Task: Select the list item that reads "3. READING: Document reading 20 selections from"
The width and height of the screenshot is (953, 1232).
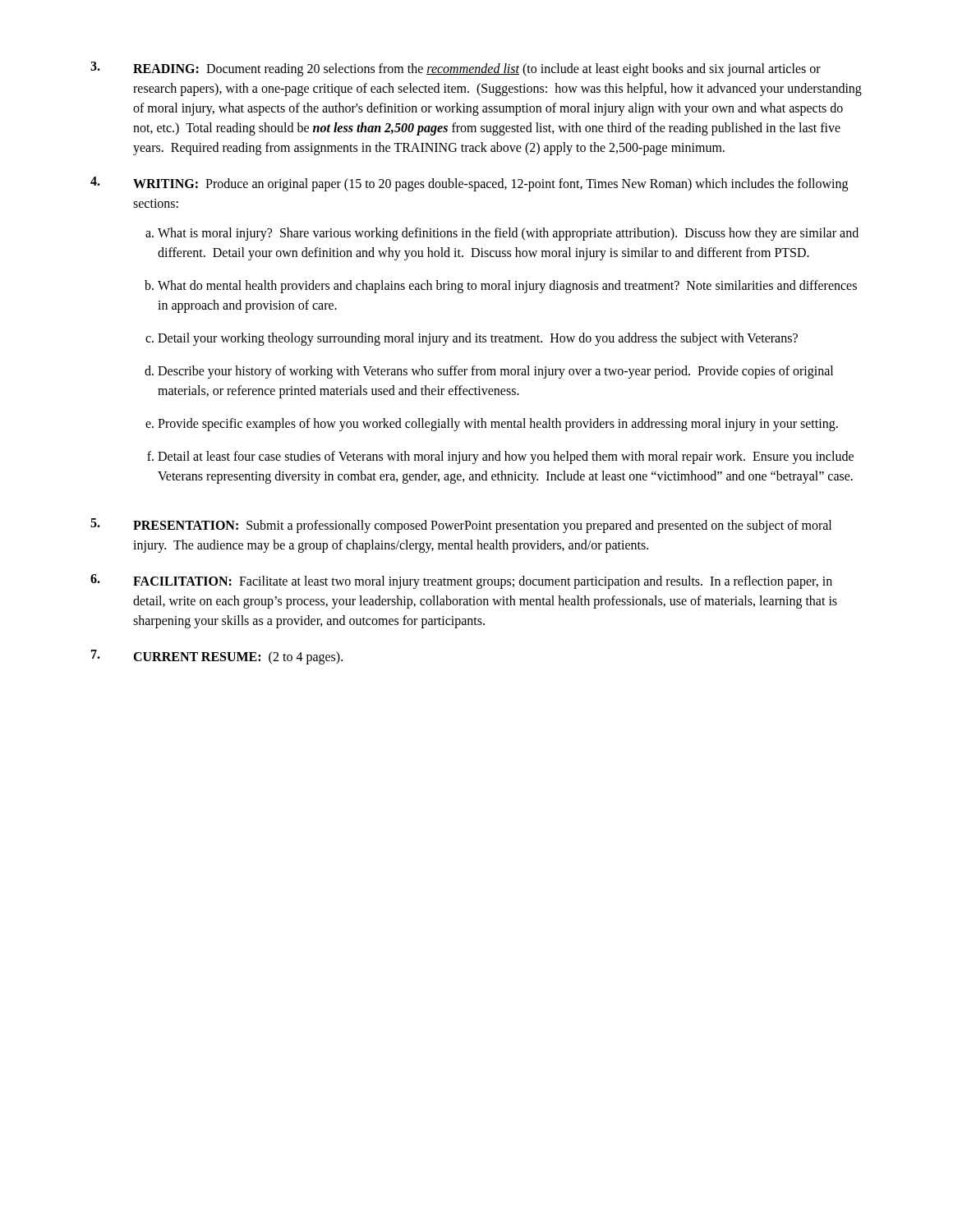Action: click(476, 108)
